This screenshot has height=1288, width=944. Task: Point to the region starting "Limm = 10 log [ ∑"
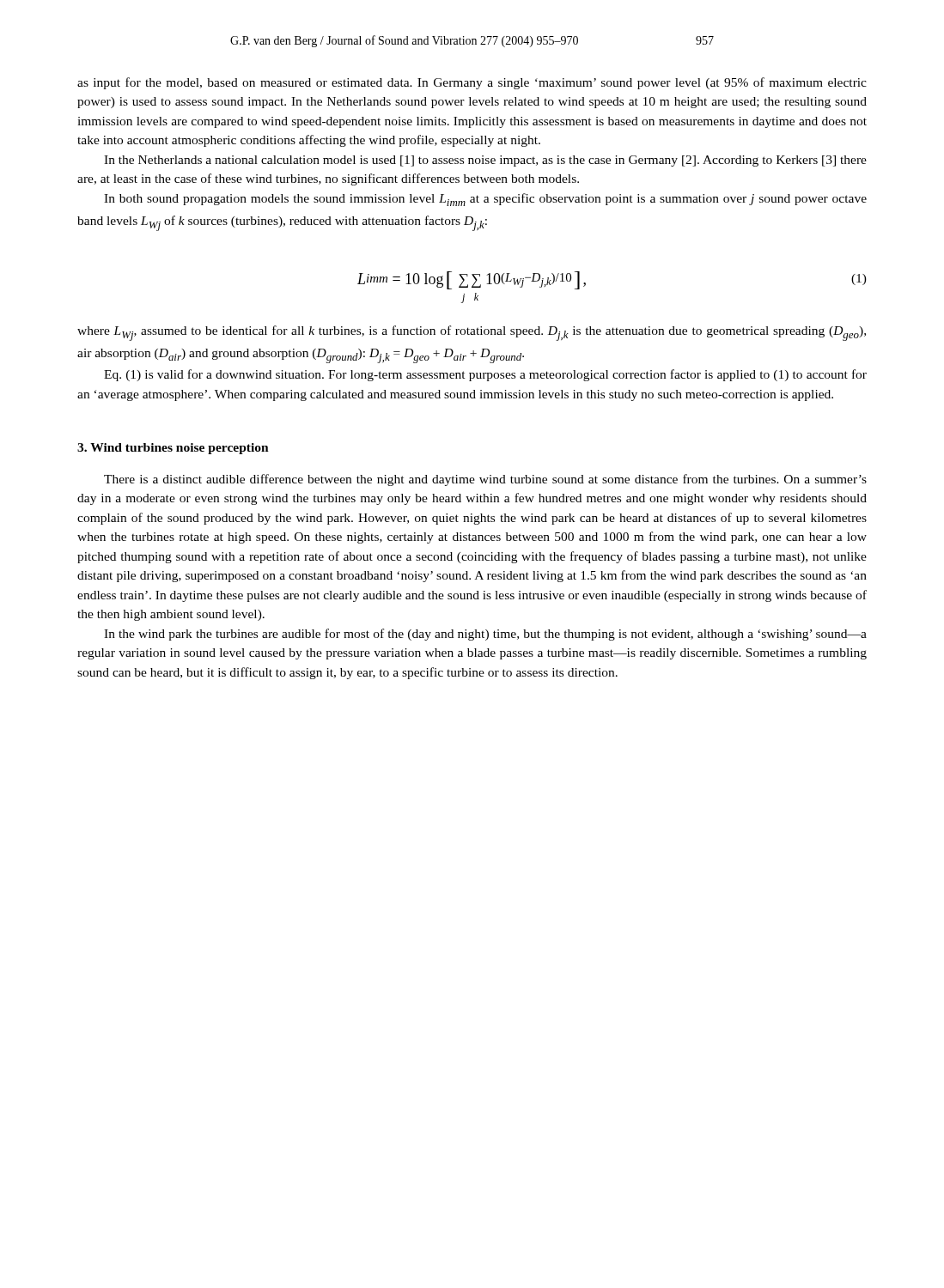(476, 280)
